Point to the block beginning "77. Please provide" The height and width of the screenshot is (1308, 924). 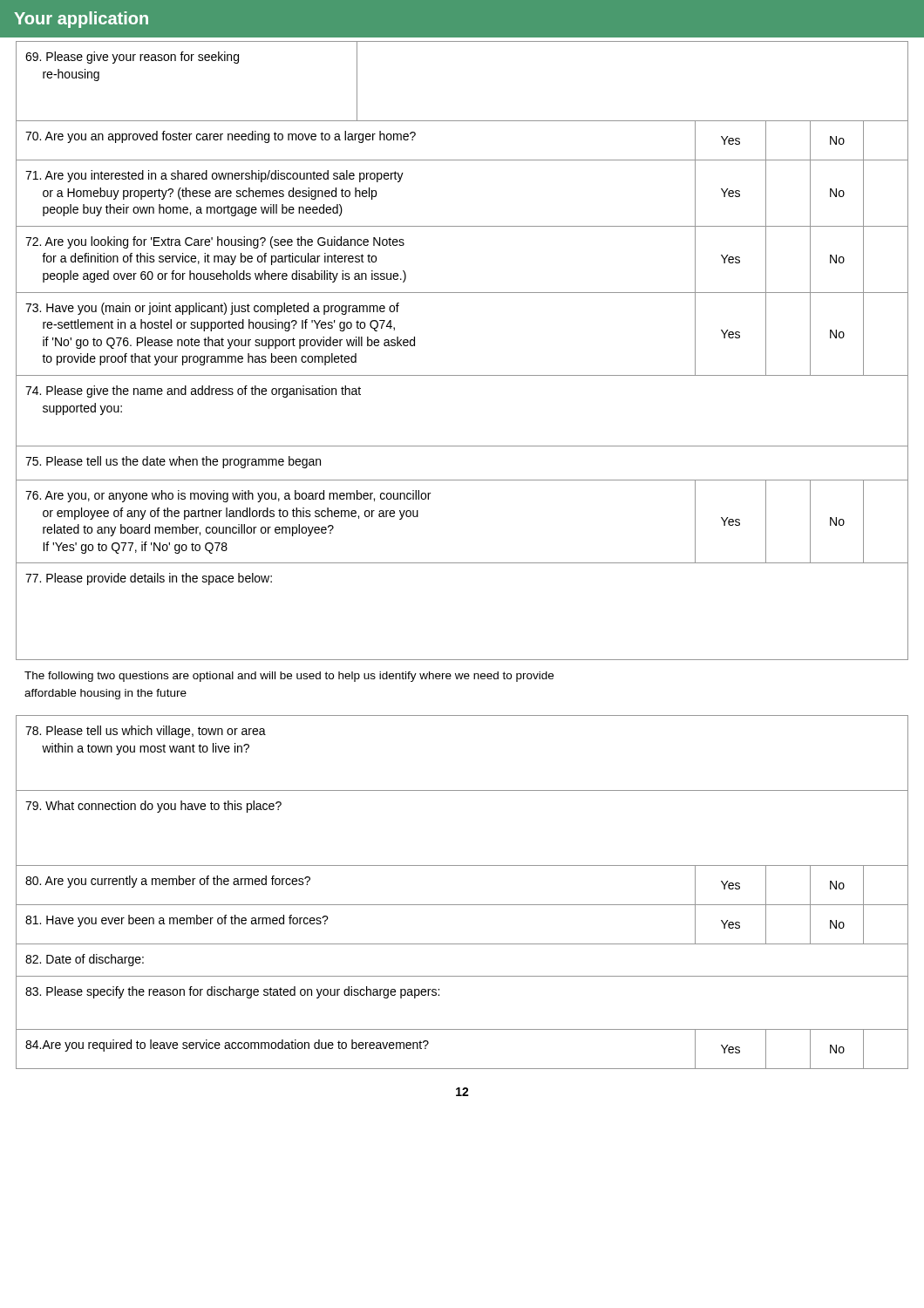[462, 612]
